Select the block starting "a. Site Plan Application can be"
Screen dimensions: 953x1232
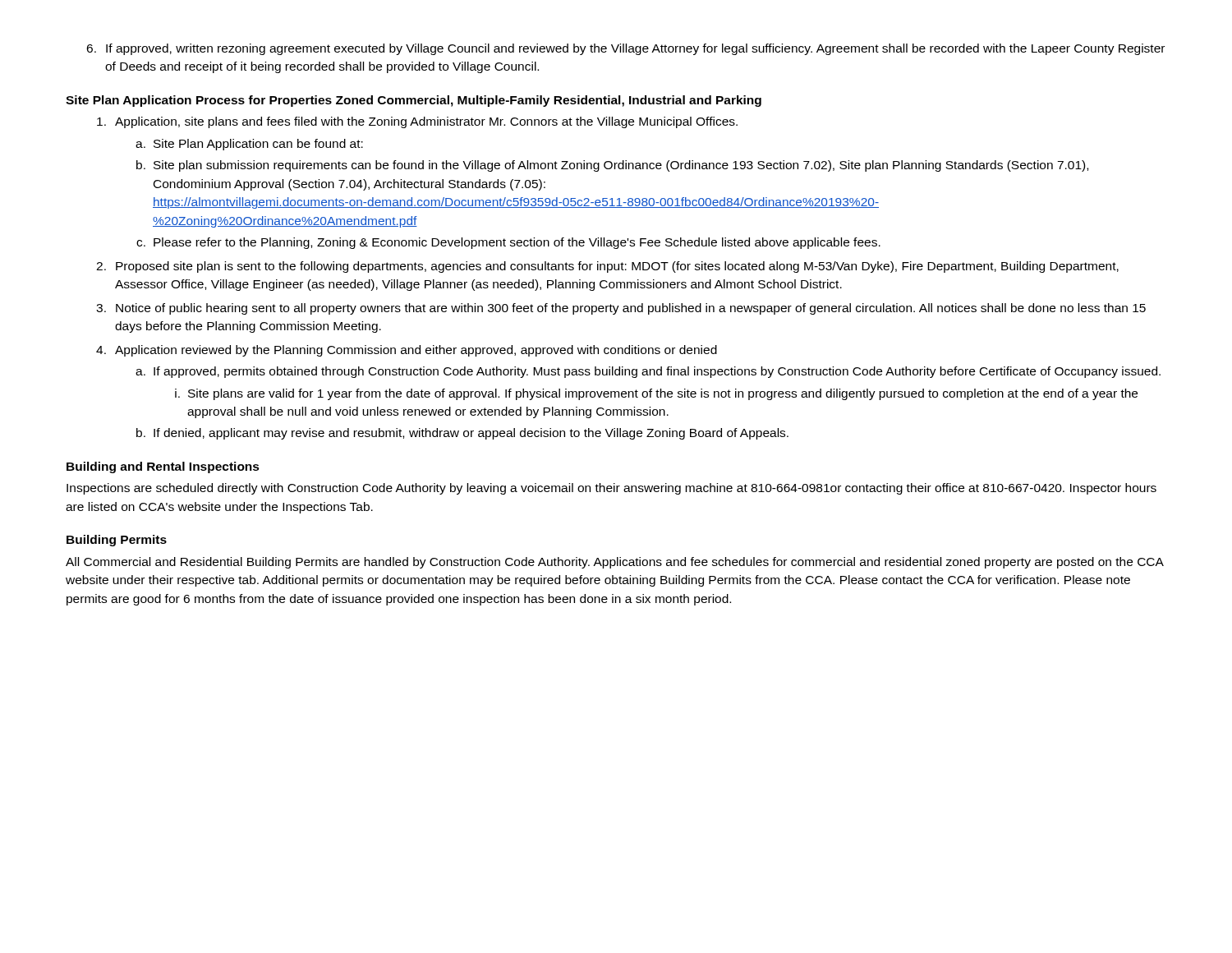coord(243,144)
